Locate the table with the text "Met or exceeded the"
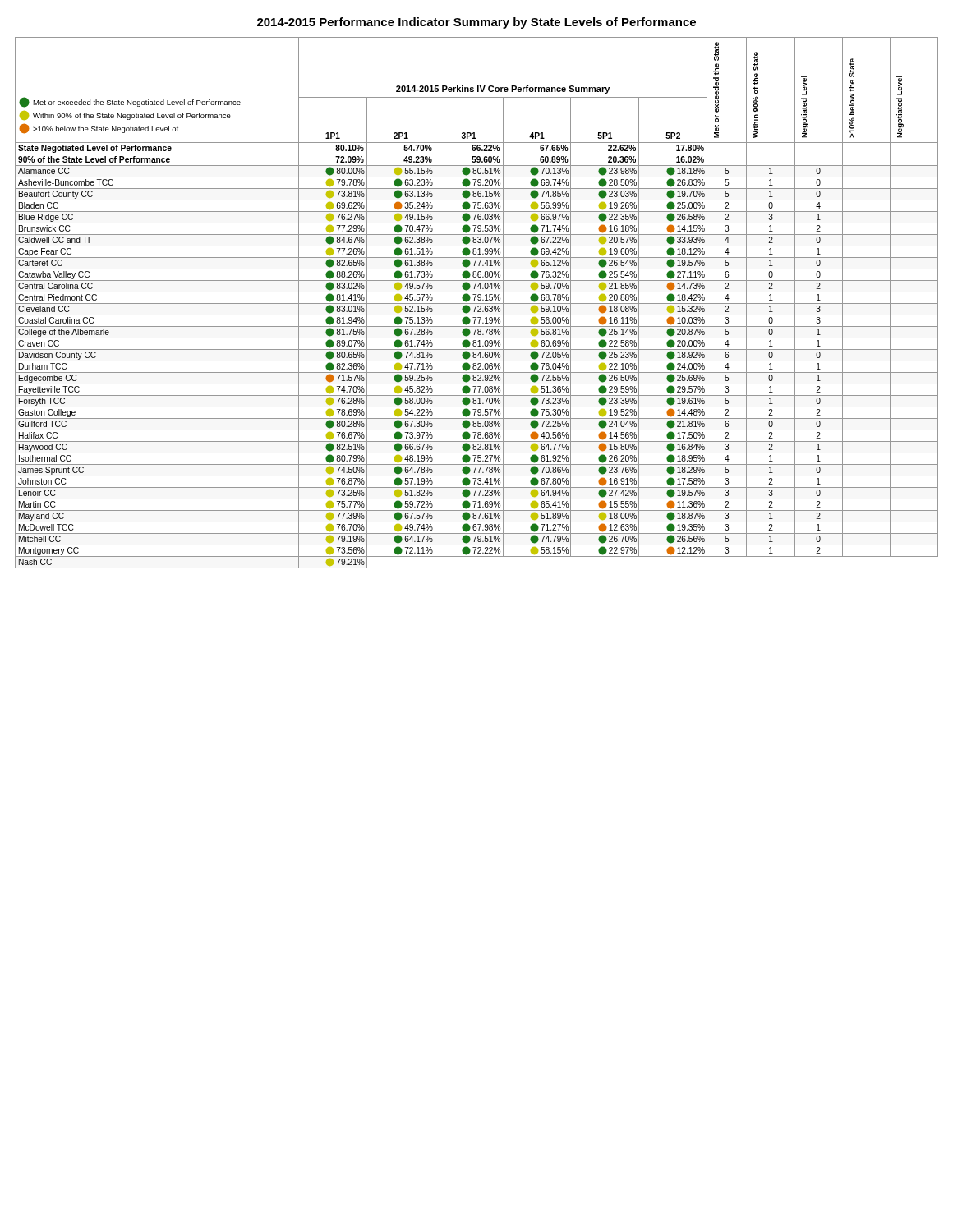Viewport: 953px width, 1232px height. (476, 303)
